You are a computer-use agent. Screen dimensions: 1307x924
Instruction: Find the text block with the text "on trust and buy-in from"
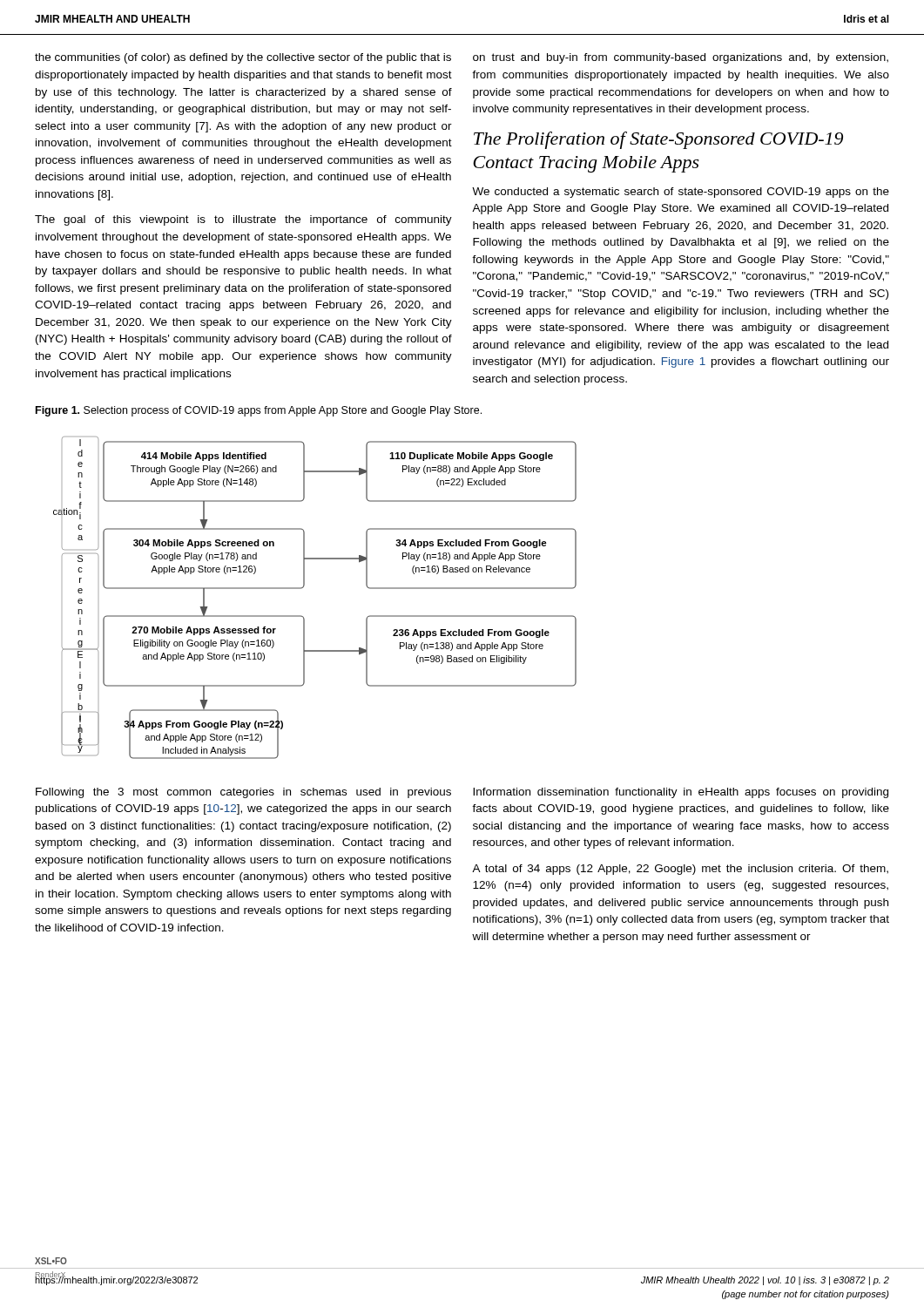pyautogui.click(x=681, y=83)
